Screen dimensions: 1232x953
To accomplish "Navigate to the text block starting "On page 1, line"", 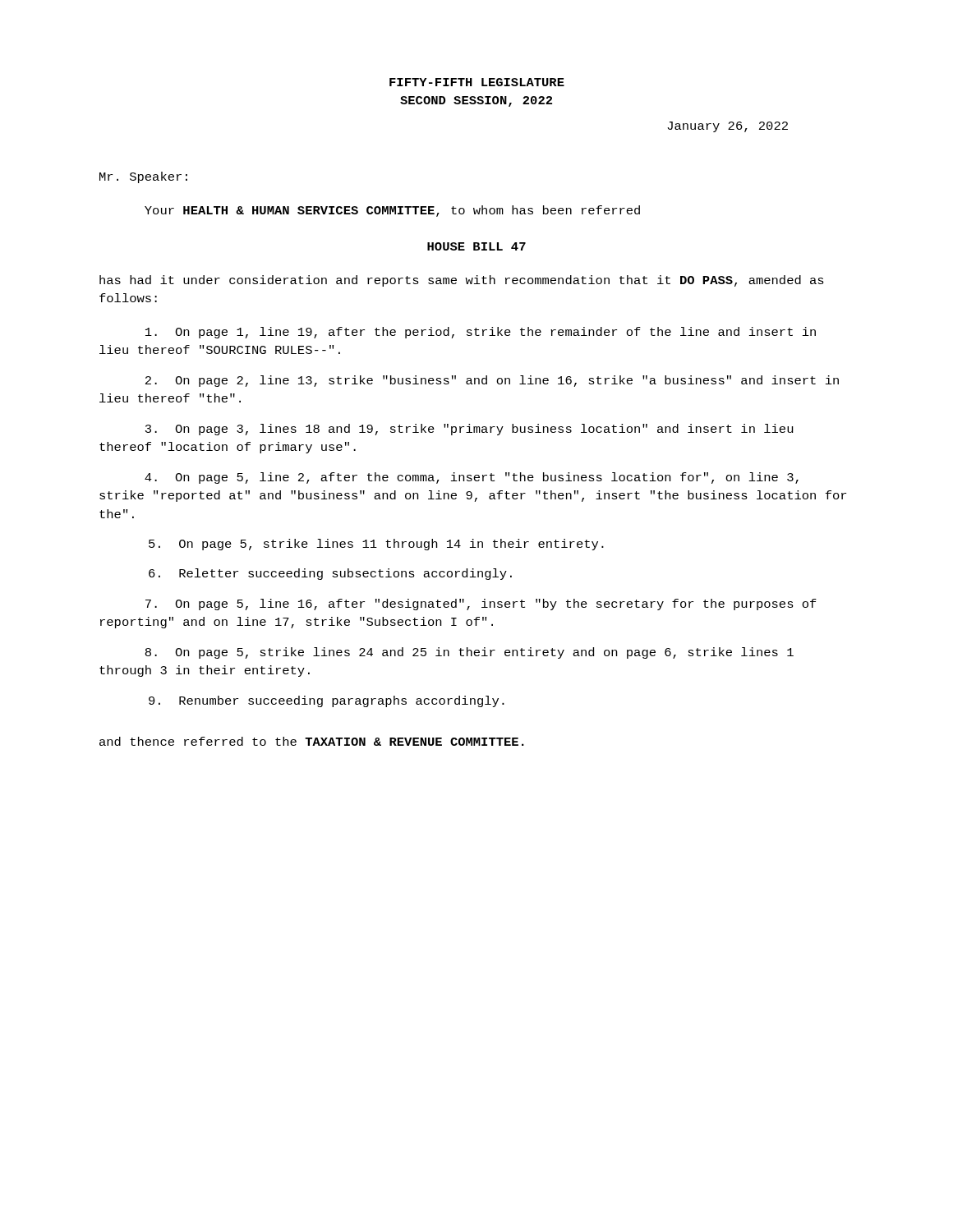I will [458, 342].
